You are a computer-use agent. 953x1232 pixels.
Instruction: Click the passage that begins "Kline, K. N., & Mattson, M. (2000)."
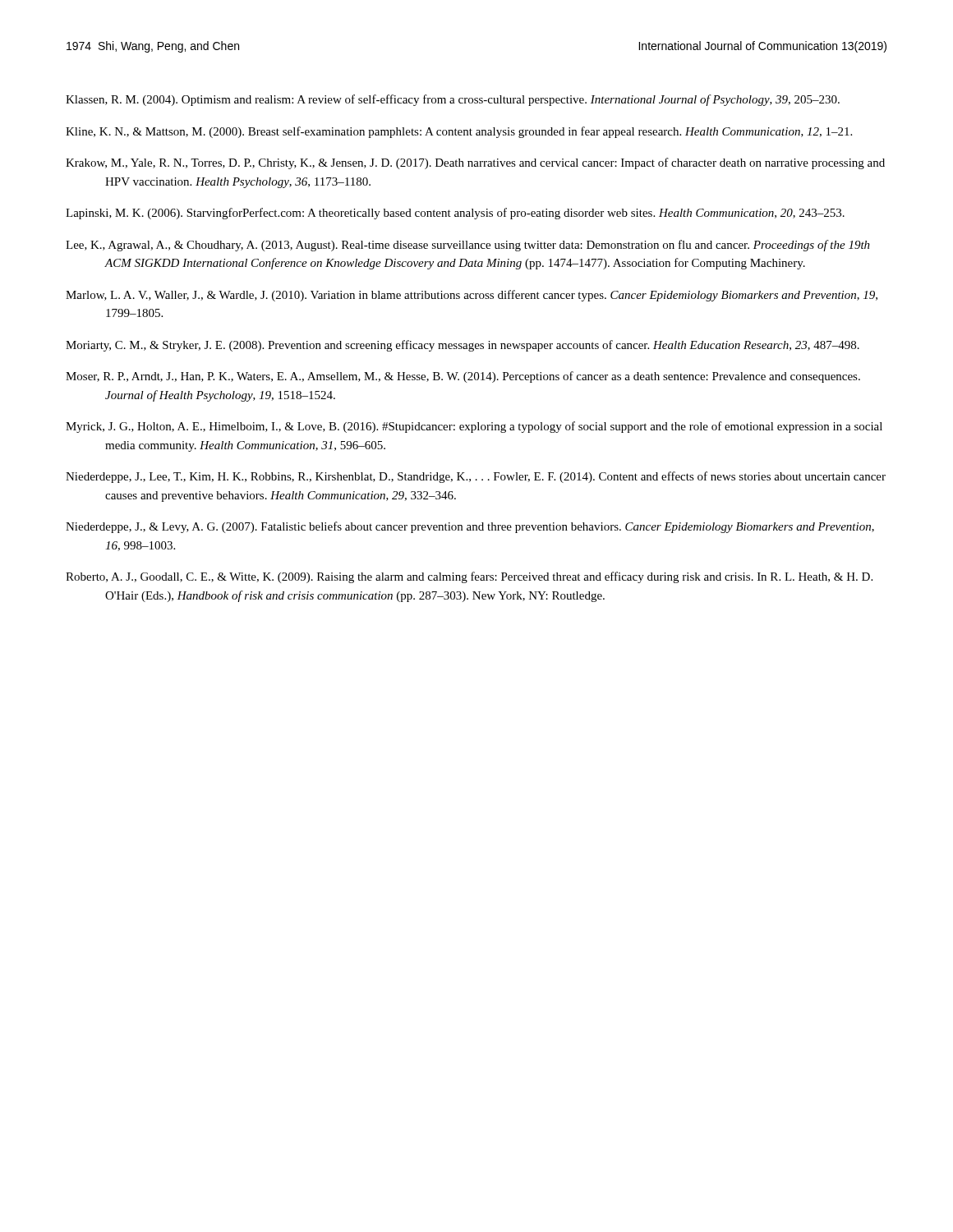pos(459,131)
